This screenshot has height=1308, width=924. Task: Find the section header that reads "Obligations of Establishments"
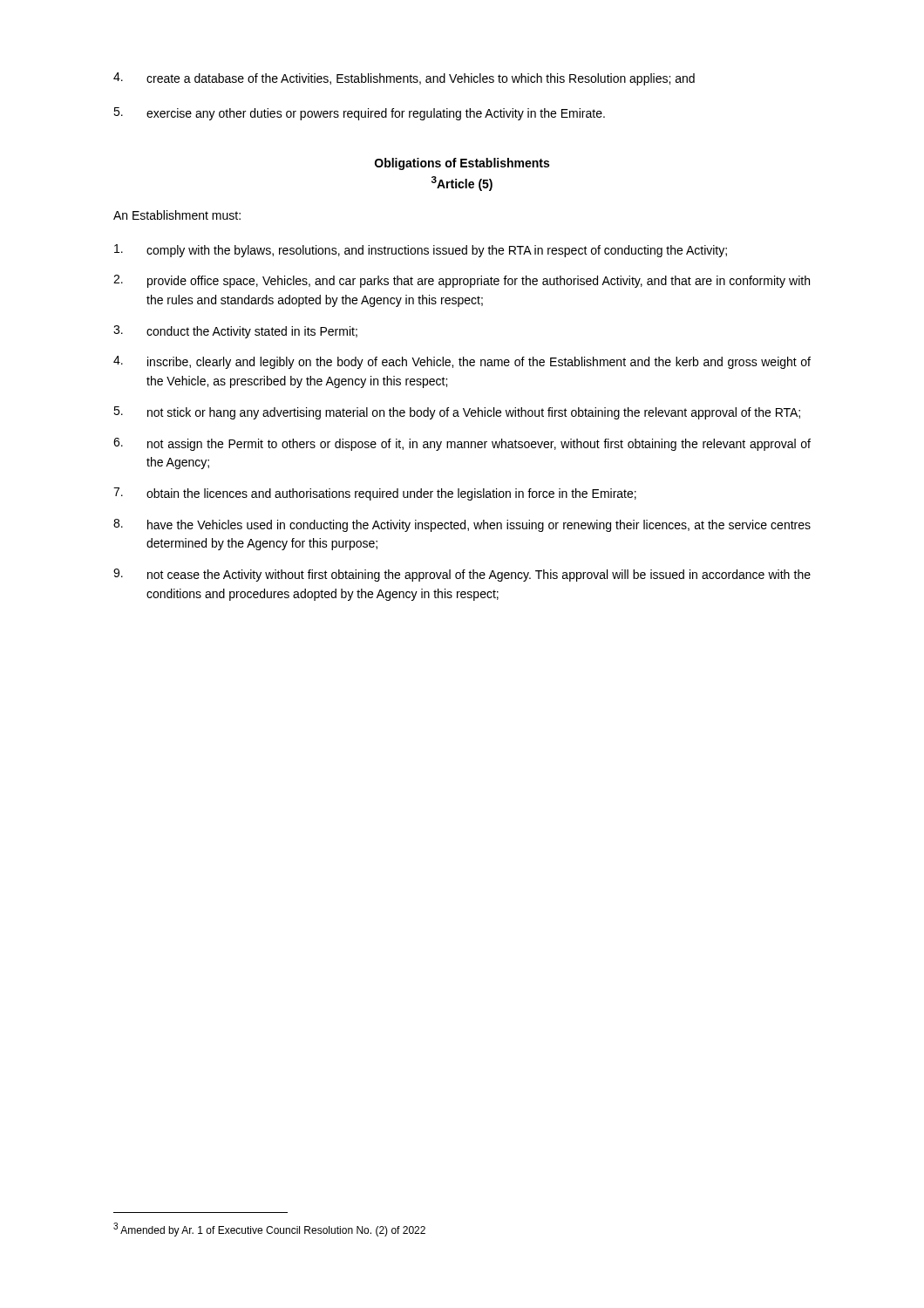pos(462,163)
